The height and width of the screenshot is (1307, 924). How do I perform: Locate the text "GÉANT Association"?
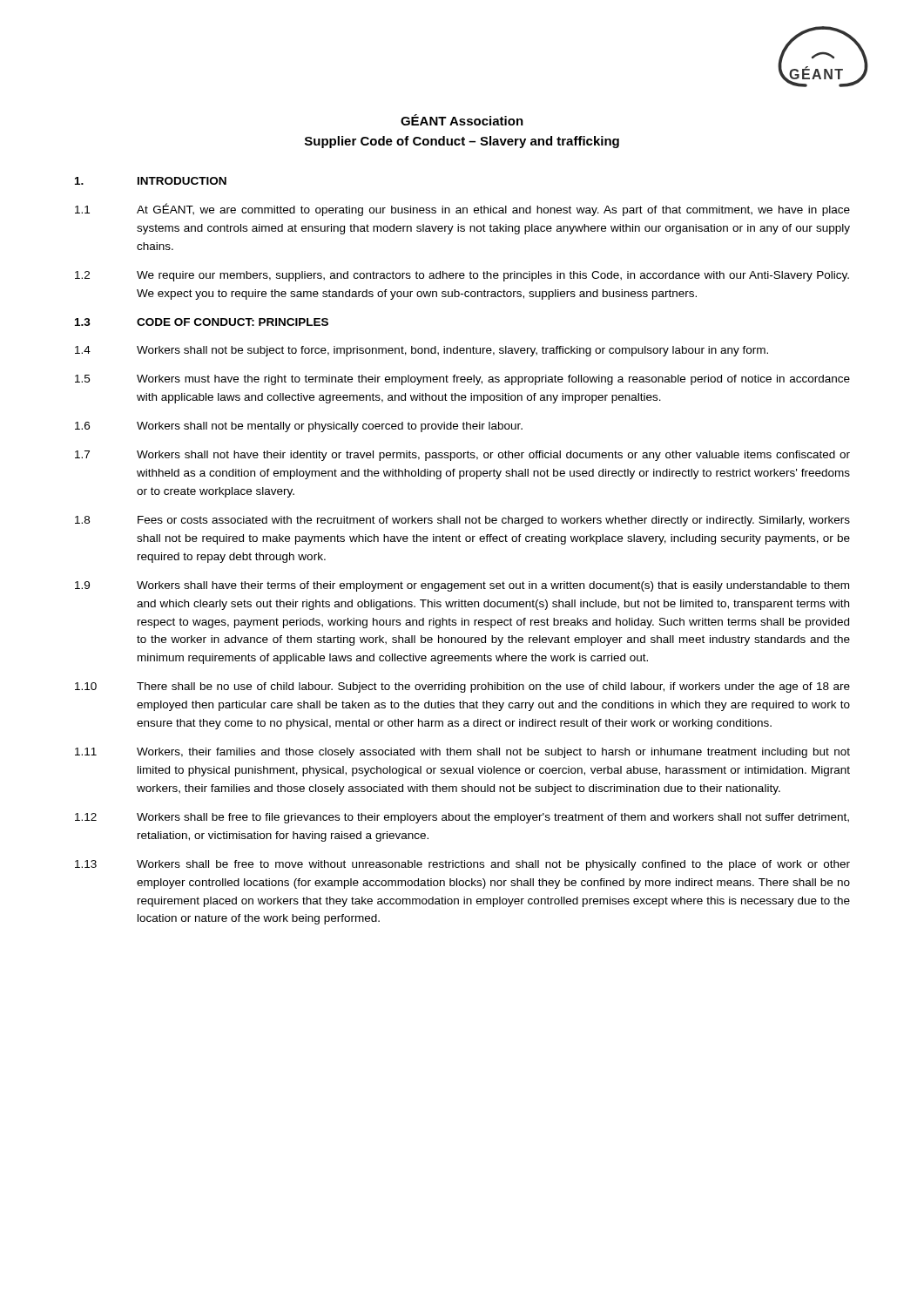coord(462,121)
